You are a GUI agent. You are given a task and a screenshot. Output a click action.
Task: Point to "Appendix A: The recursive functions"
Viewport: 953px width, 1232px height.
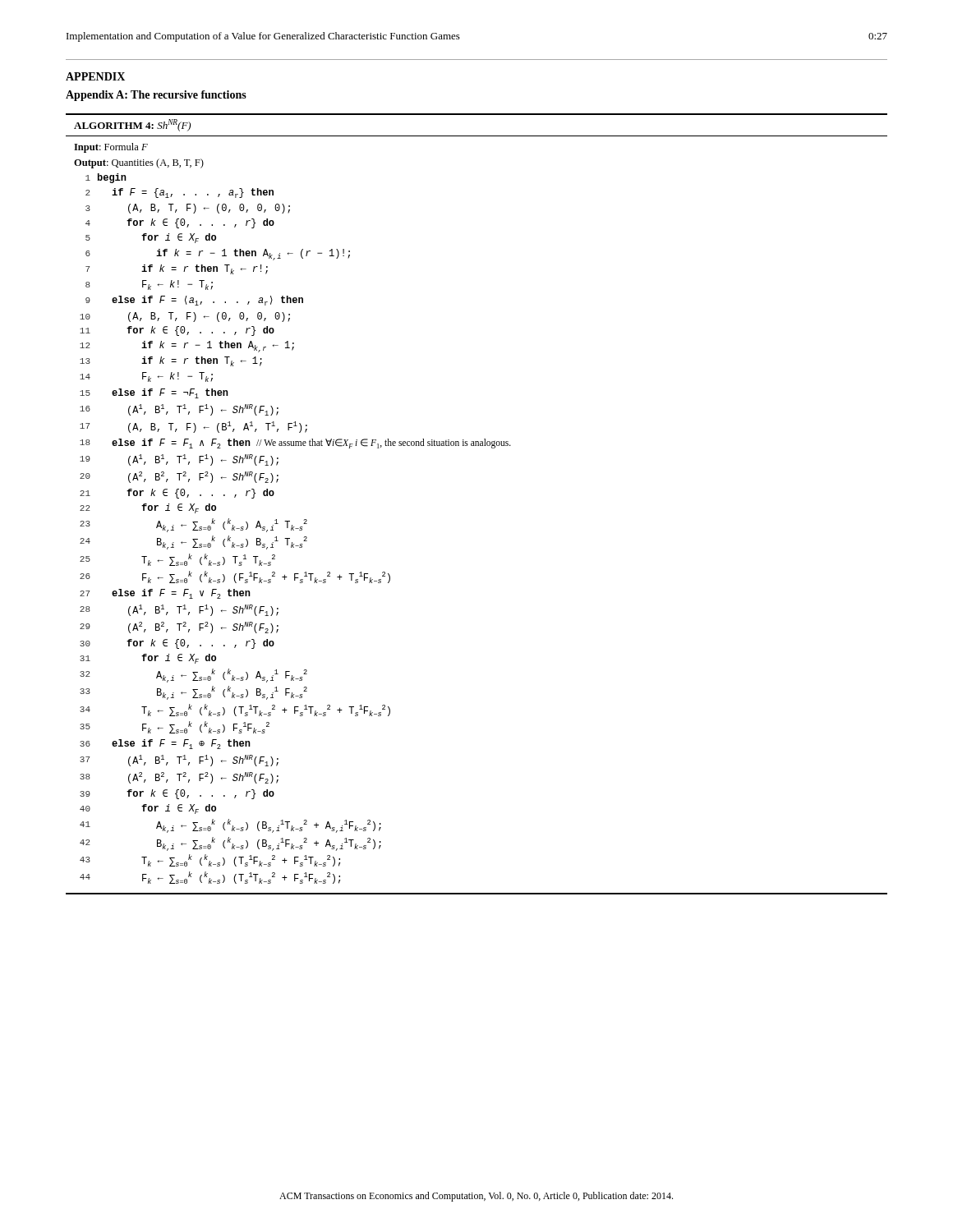click(156, 95)
